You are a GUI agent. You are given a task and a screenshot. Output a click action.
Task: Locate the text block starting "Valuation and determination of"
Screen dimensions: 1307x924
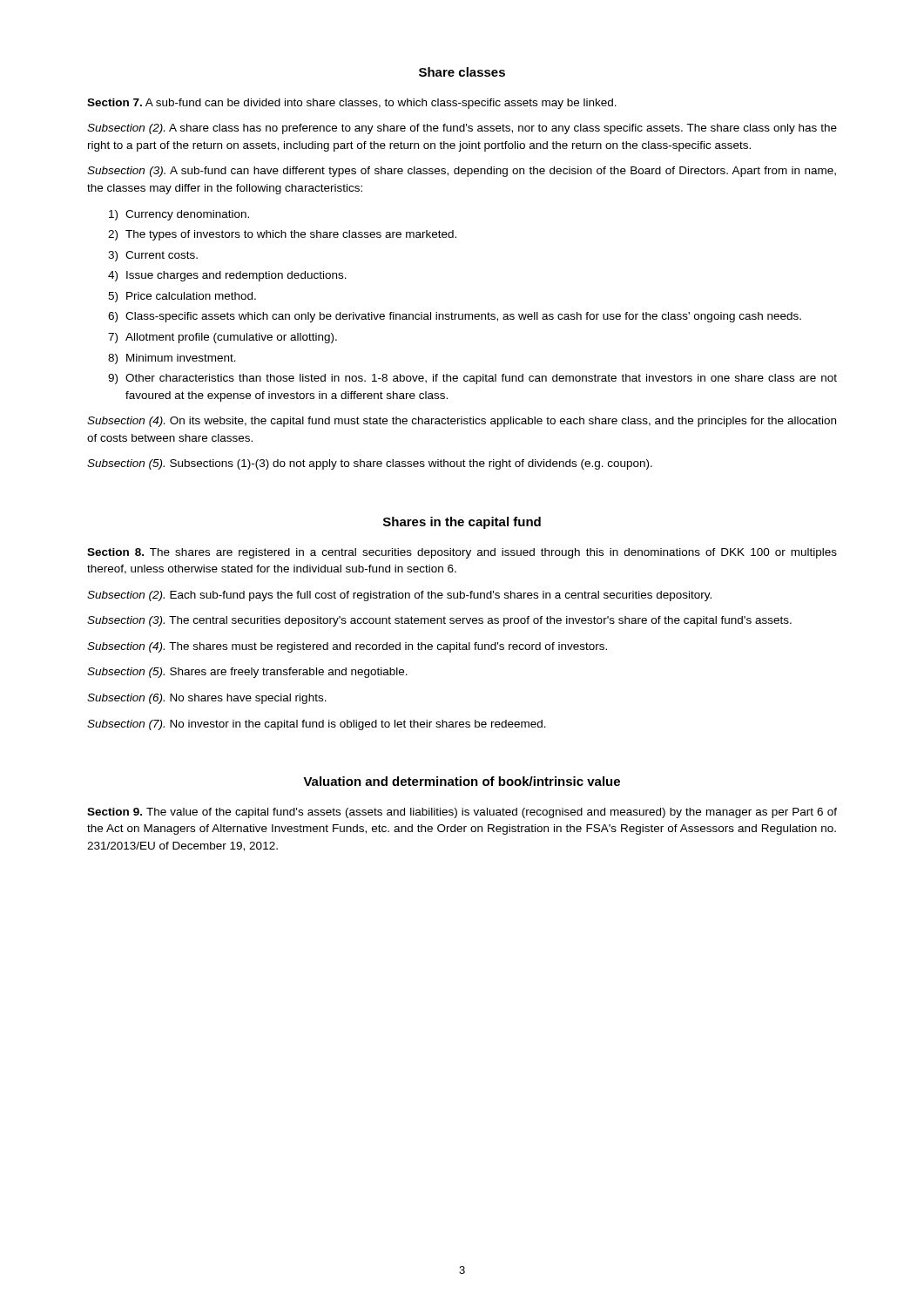pos(462,782)
